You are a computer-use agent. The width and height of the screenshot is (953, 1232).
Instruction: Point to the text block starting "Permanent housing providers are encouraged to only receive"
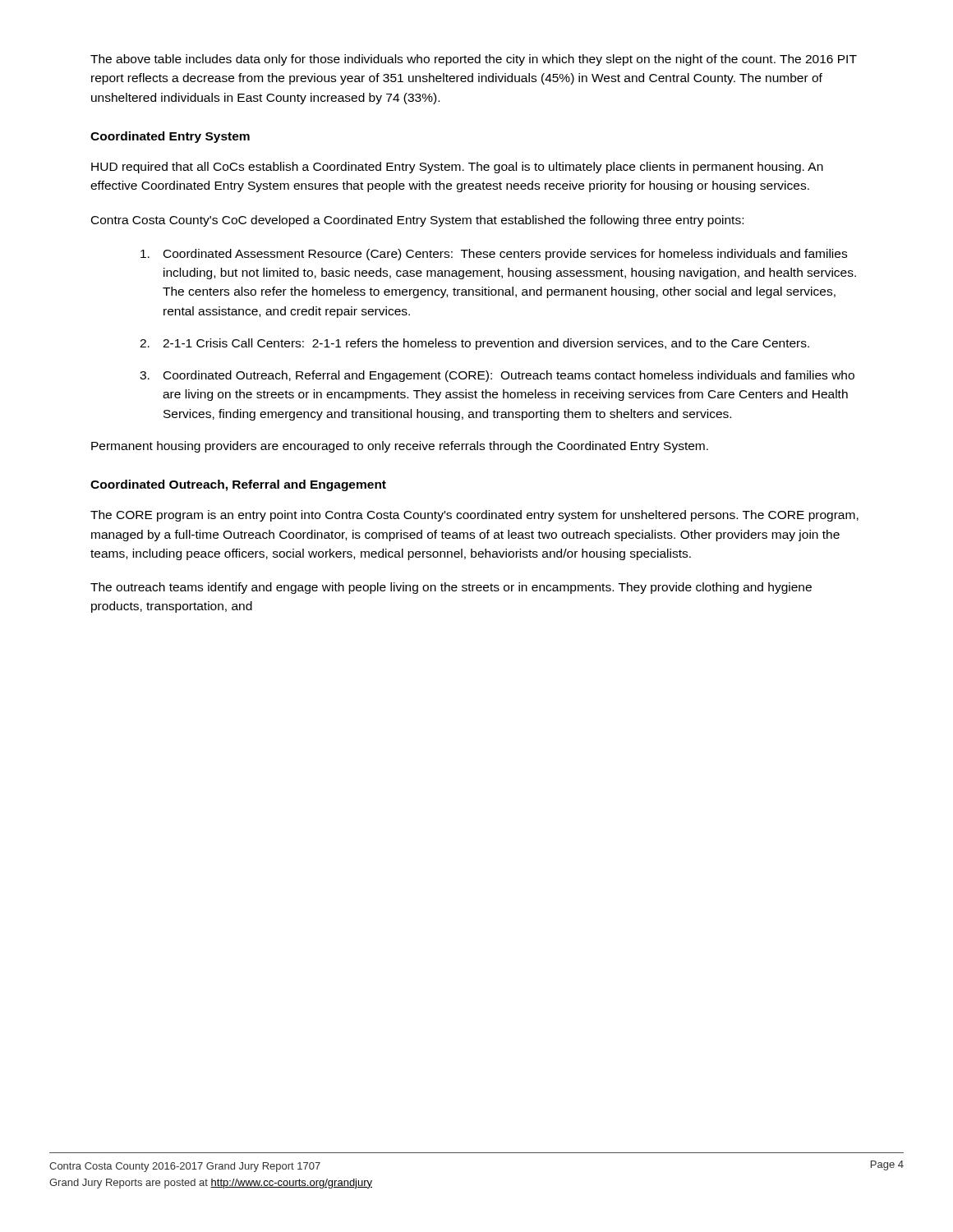click(400, 445)
